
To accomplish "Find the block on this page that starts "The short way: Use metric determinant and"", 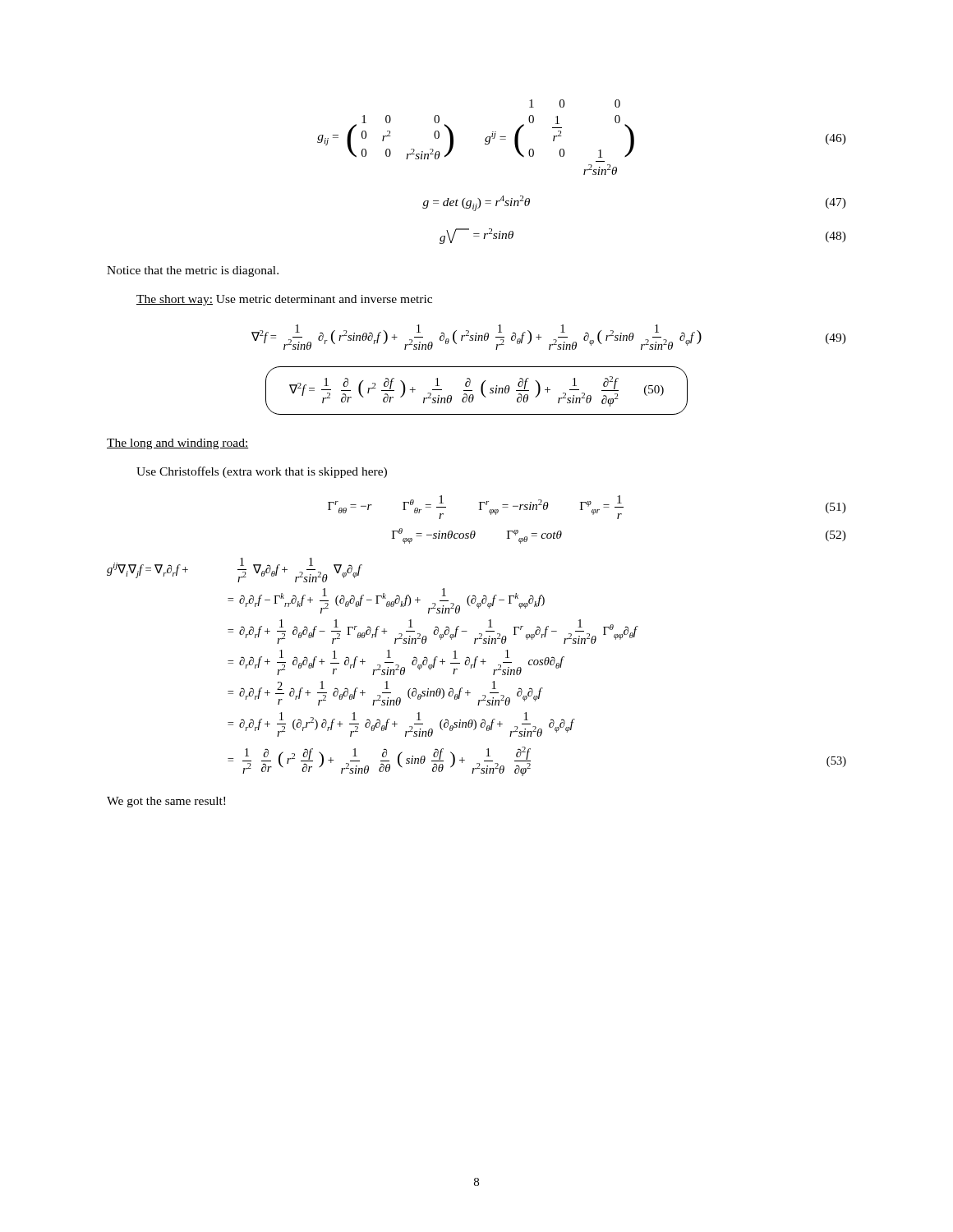I will tap(285, 298).
